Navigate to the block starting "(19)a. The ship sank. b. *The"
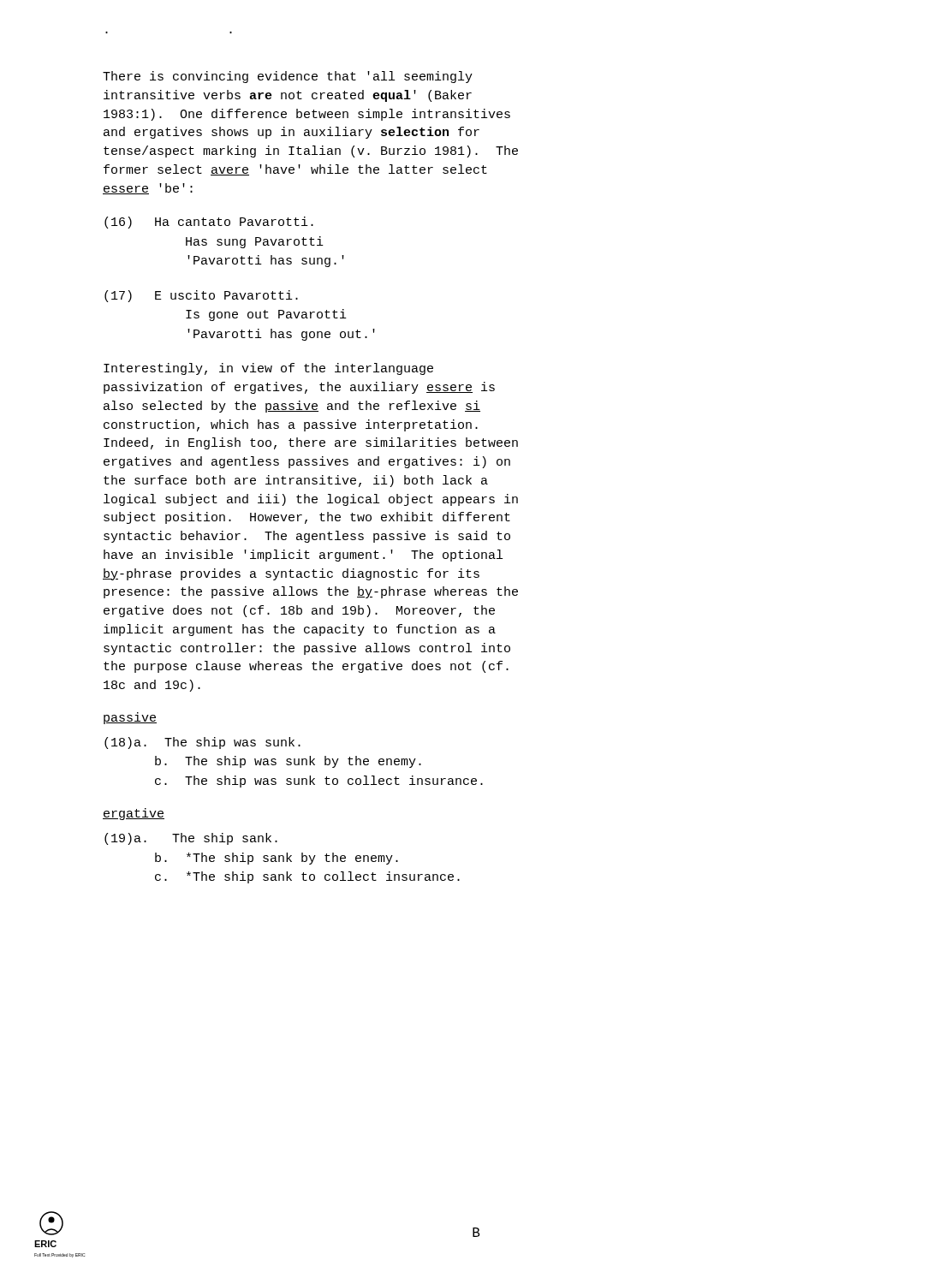Image resolution: width=952 pixels, height=1284 pixels. pyautogui.click(x=191, y=839)
